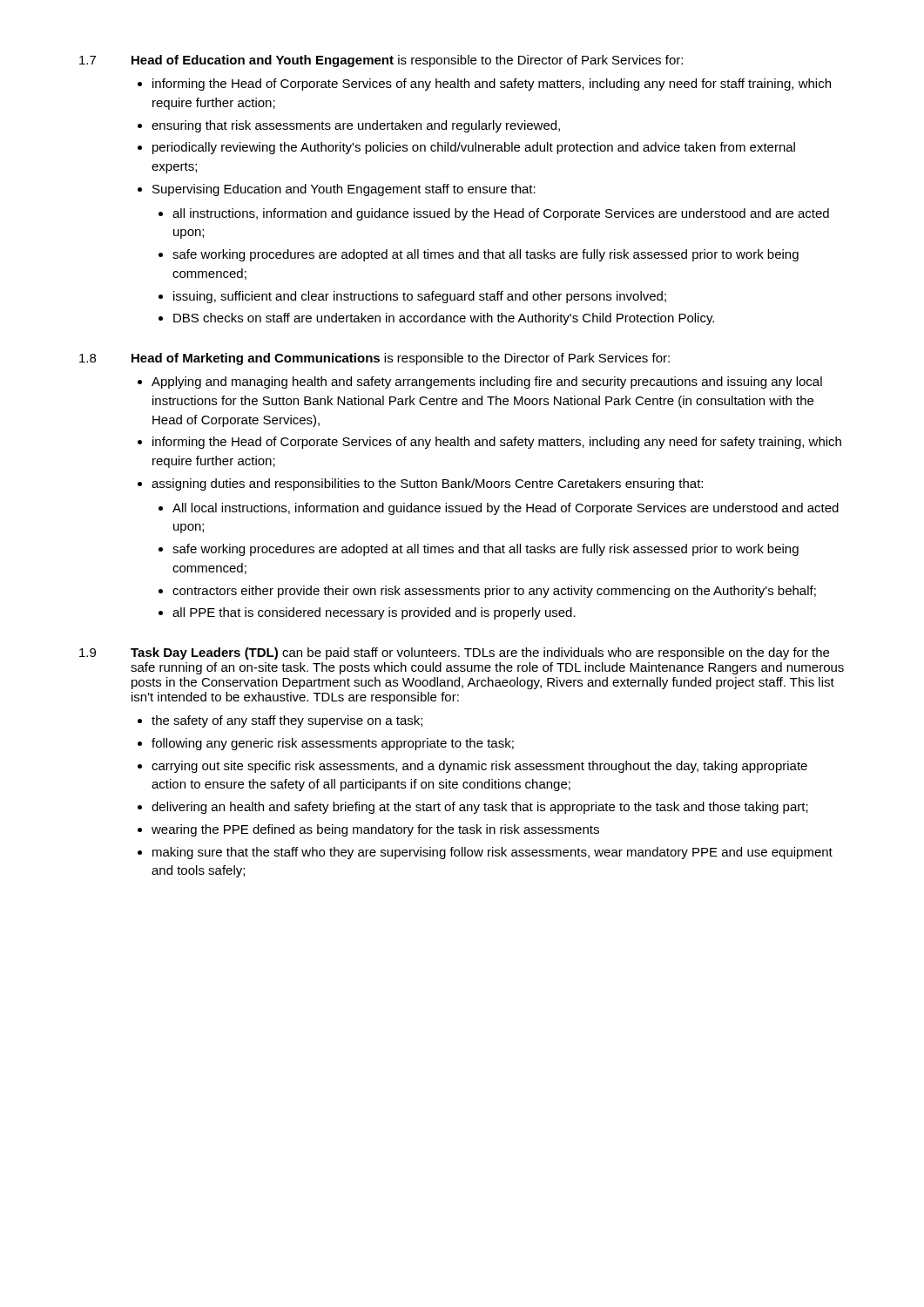Viewport: 924px width, 1307px height.
Task: Find the element starting "the safety of any staff"
Action: pos(288,720)
